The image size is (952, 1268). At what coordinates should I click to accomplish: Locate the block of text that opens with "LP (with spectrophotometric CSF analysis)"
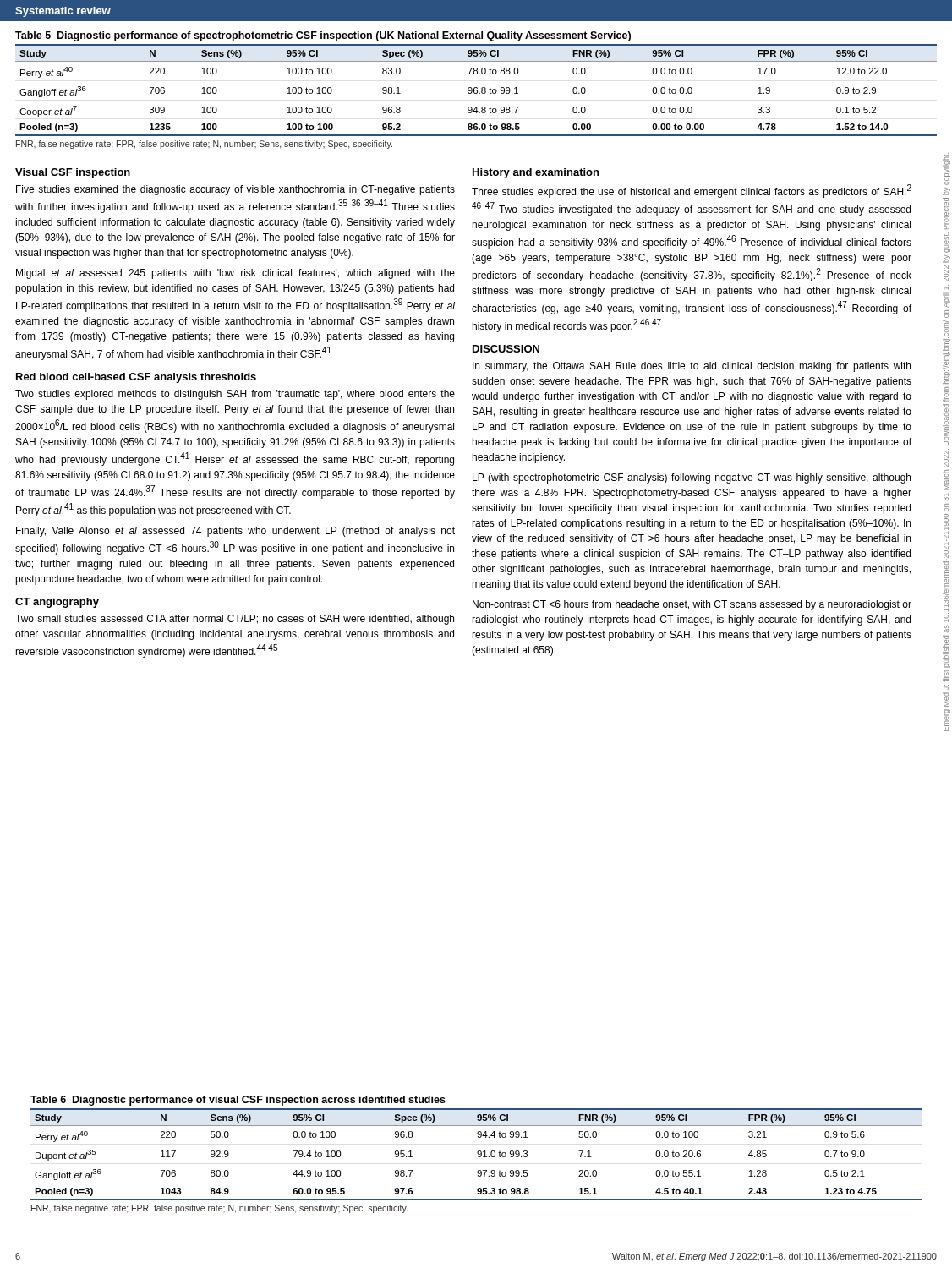click(x=692, y=531)
